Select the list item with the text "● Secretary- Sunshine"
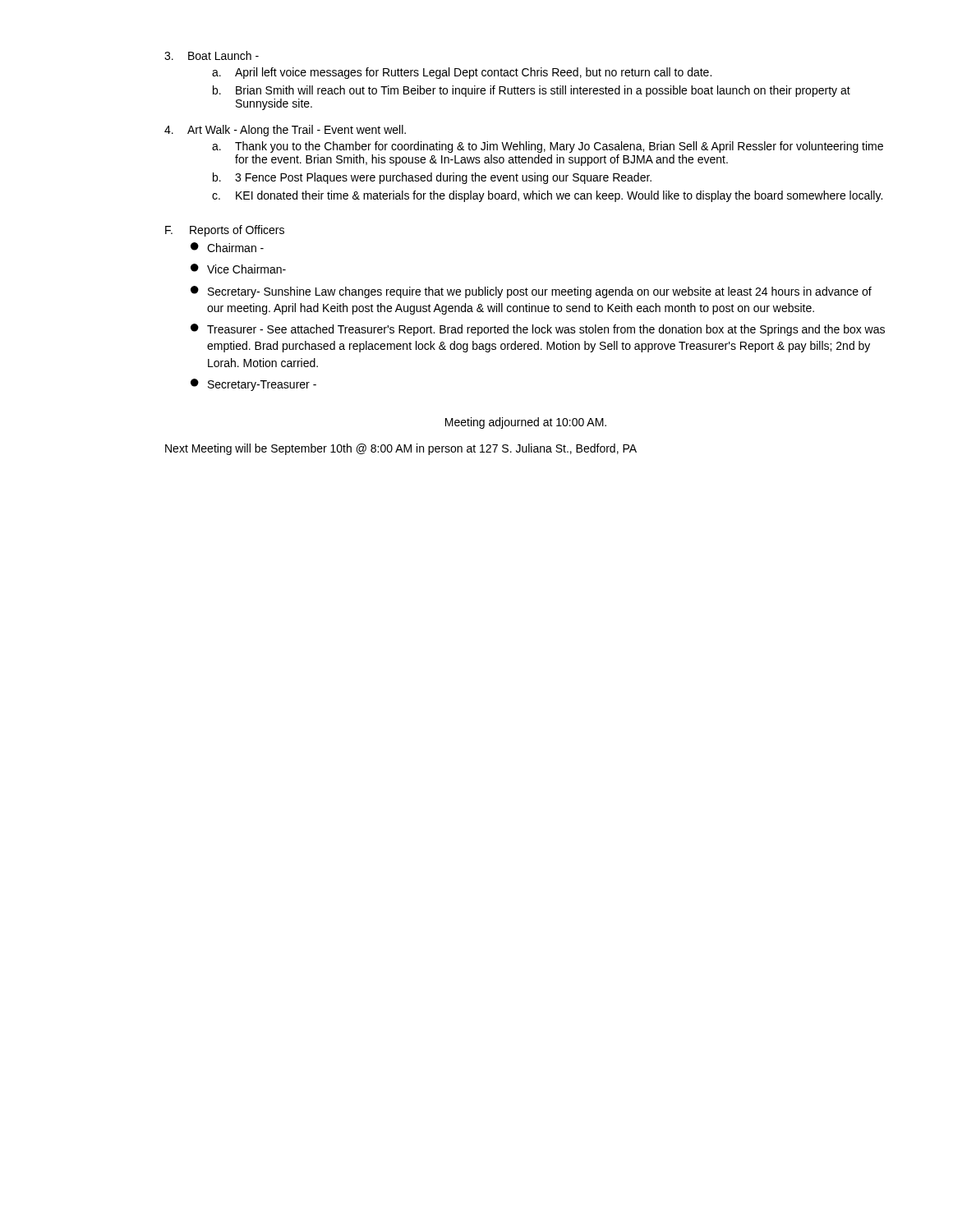 pyautogui.click(x=538, y=300)
